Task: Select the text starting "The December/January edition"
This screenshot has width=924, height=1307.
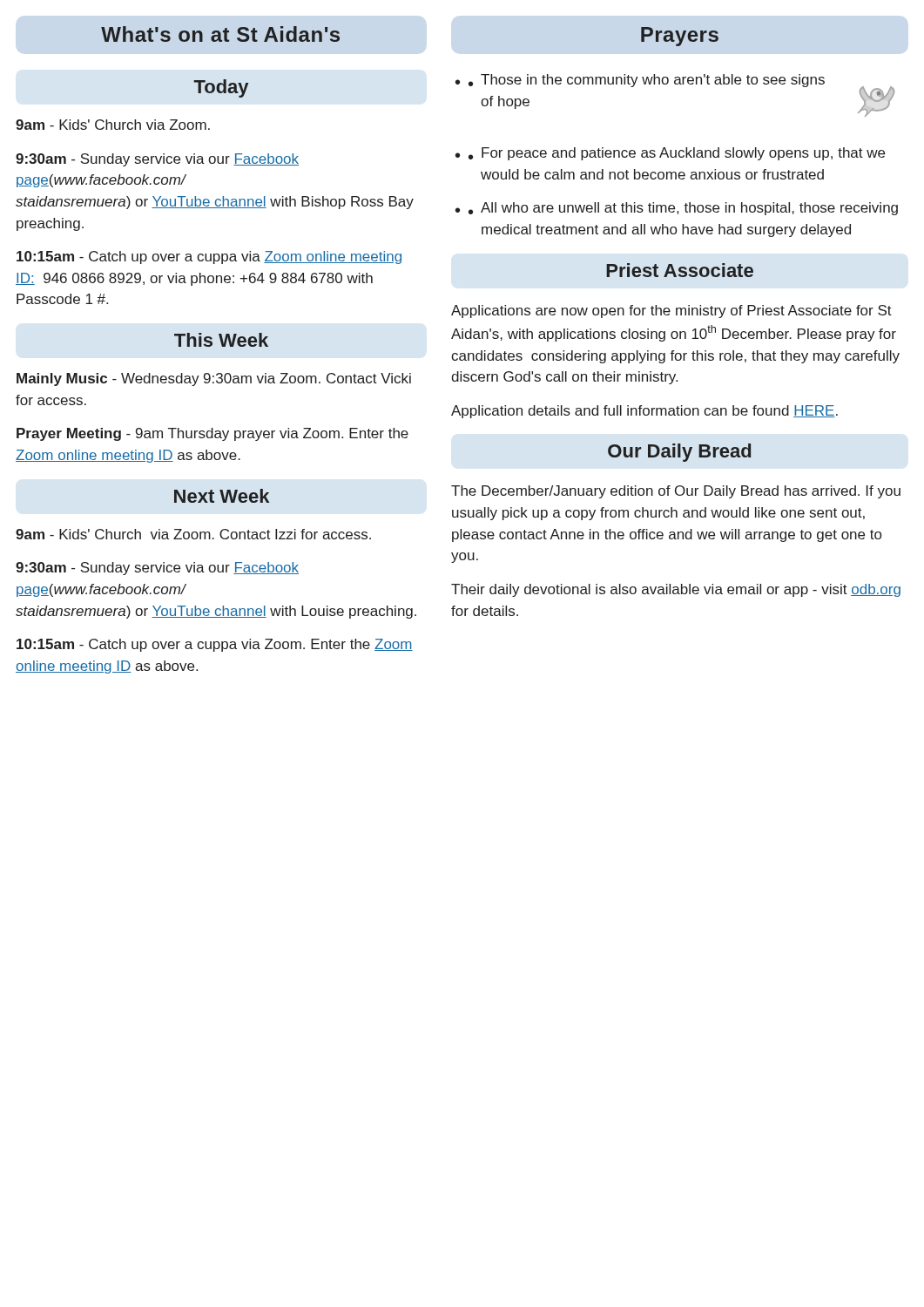Action: (676, 524)
